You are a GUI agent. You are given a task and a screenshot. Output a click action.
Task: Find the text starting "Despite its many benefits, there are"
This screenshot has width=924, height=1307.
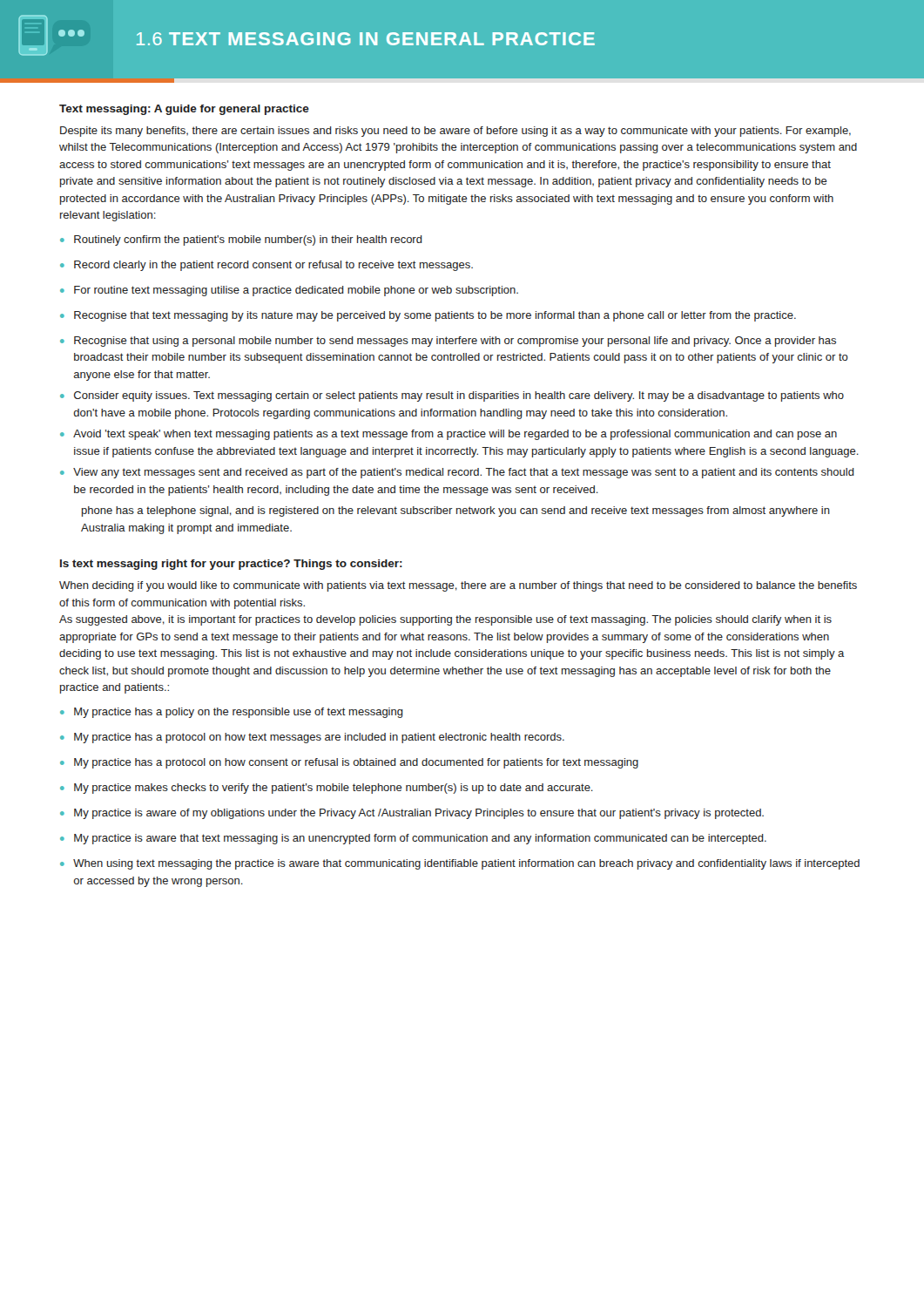pos(458,172)
